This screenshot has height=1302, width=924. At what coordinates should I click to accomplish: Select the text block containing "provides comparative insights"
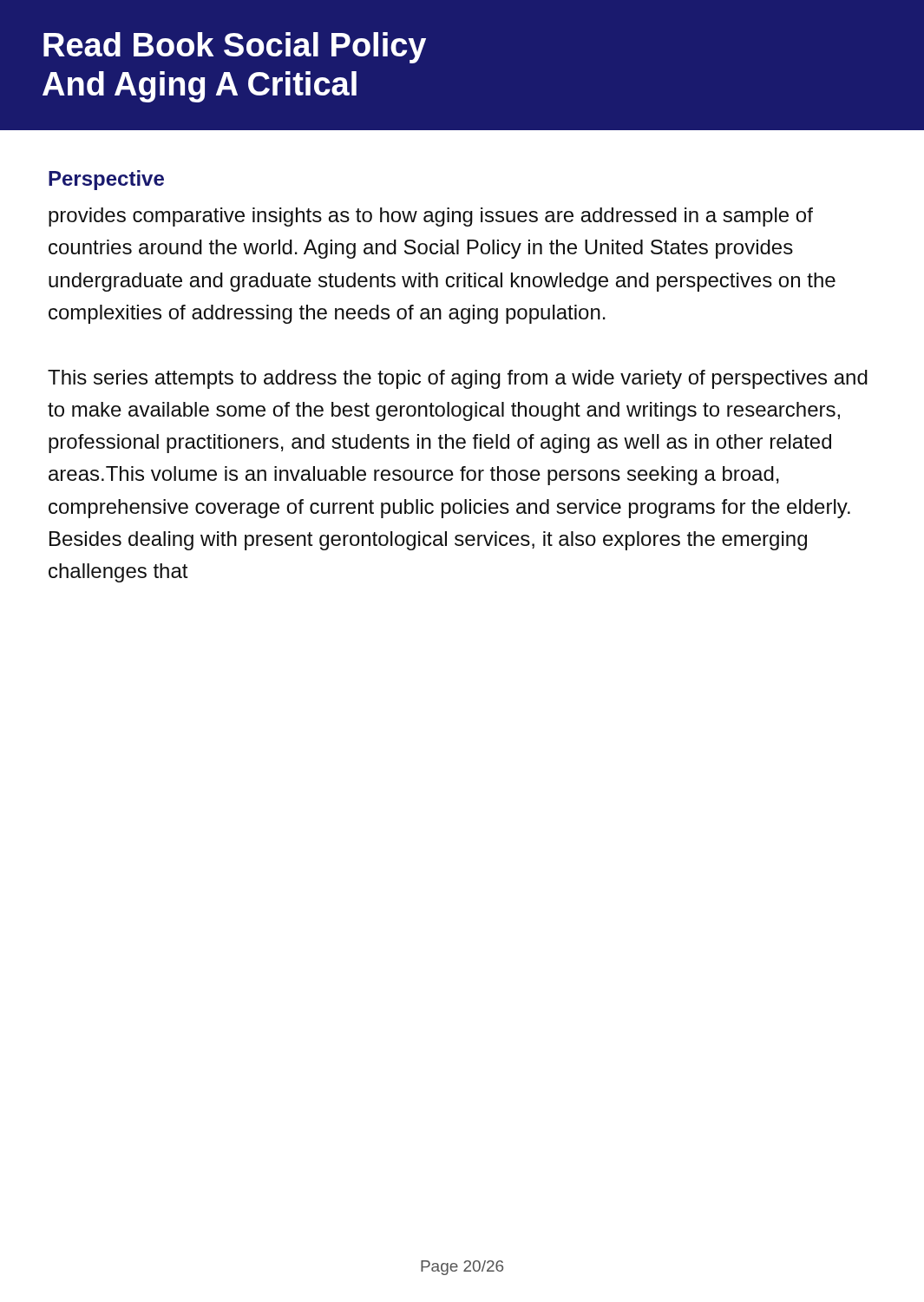442,263
